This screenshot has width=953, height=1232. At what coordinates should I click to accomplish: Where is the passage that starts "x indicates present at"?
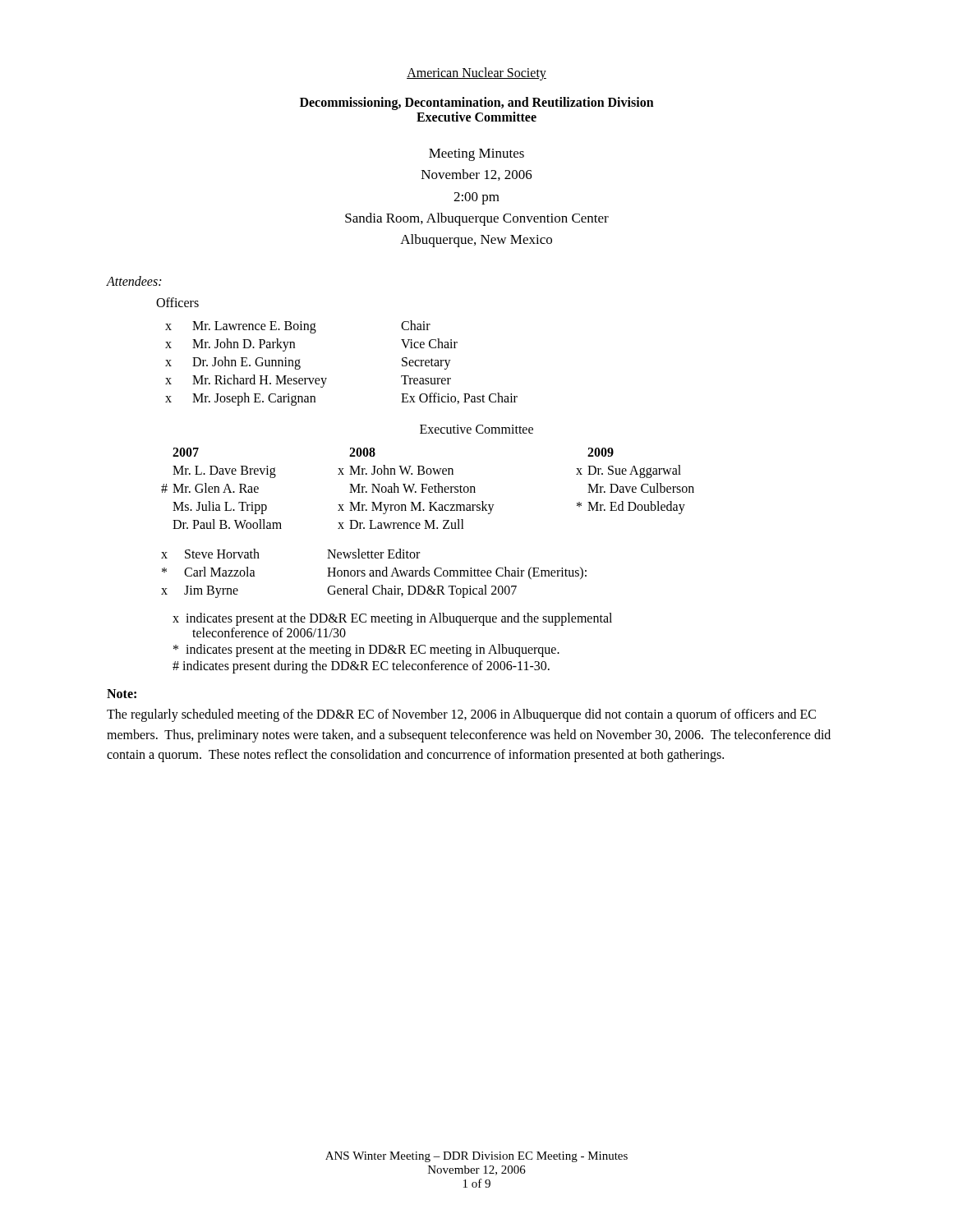(392, 625)
